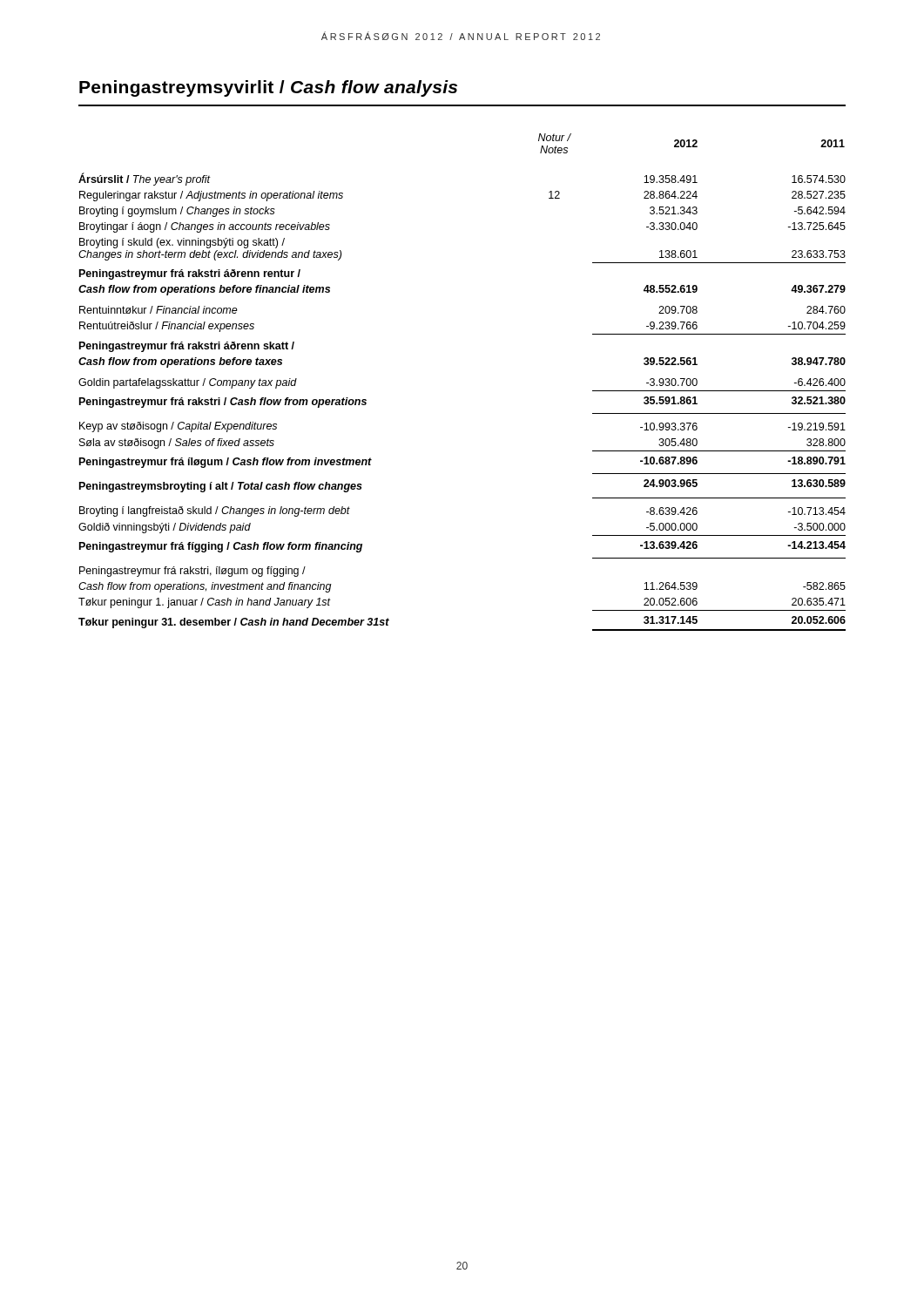
Task: Click on the title with the text "Peningastreymsyvirlit / Cash flow analysis"
Action: coord(462,87)
